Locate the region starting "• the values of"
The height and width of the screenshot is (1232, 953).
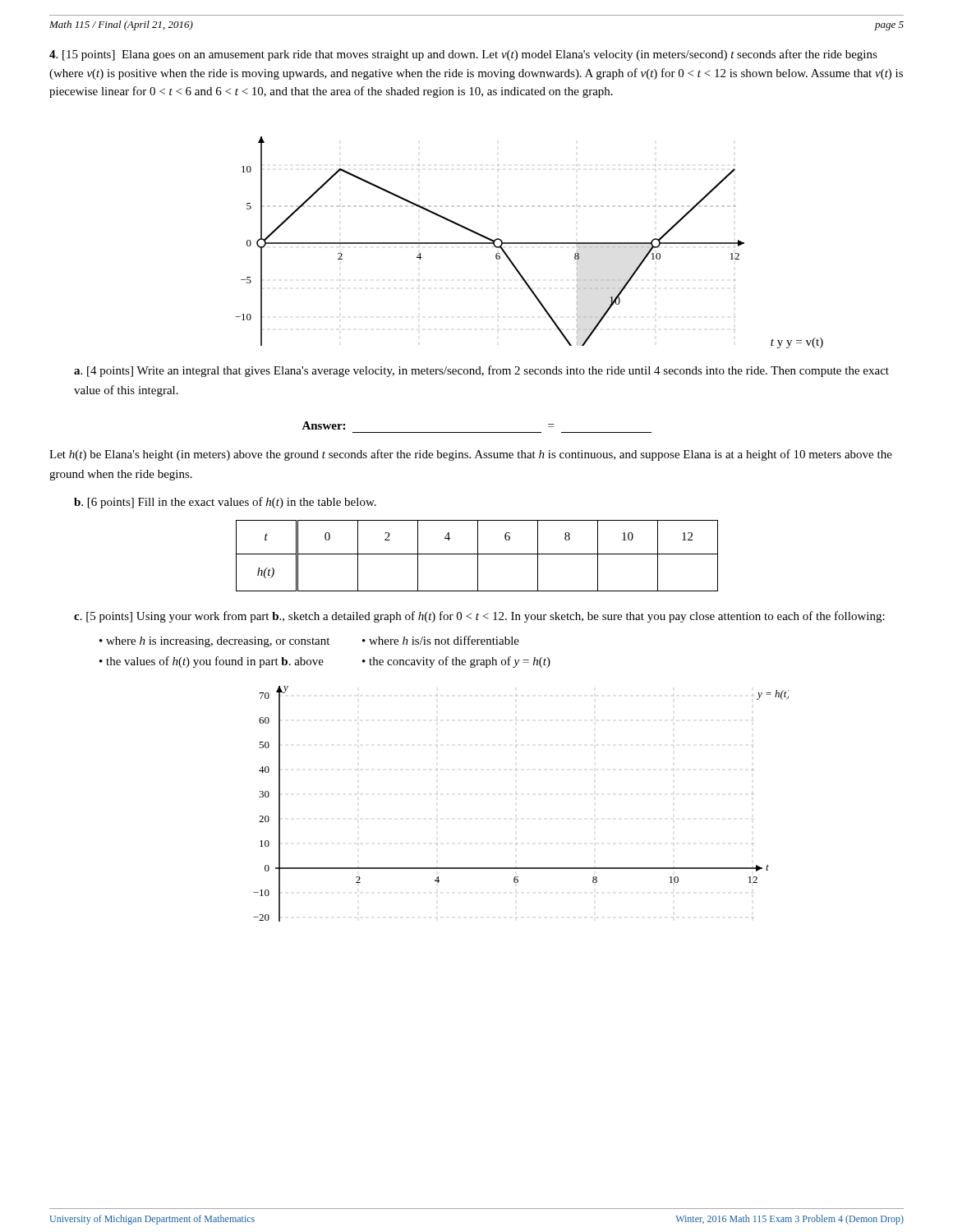tap(211, 661)
